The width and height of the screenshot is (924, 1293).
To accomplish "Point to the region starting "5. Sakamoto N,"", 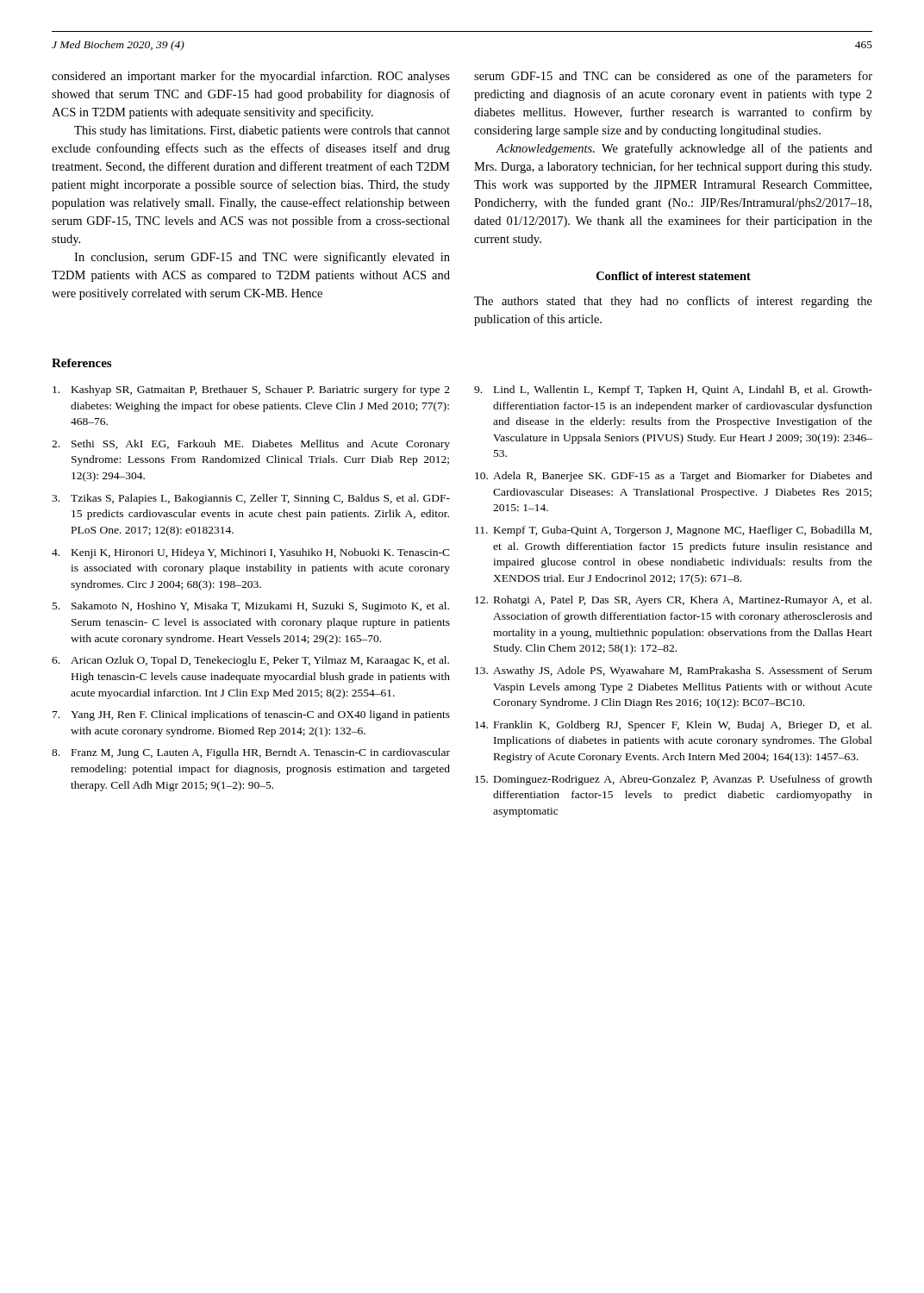I will (x=251, y=623).
